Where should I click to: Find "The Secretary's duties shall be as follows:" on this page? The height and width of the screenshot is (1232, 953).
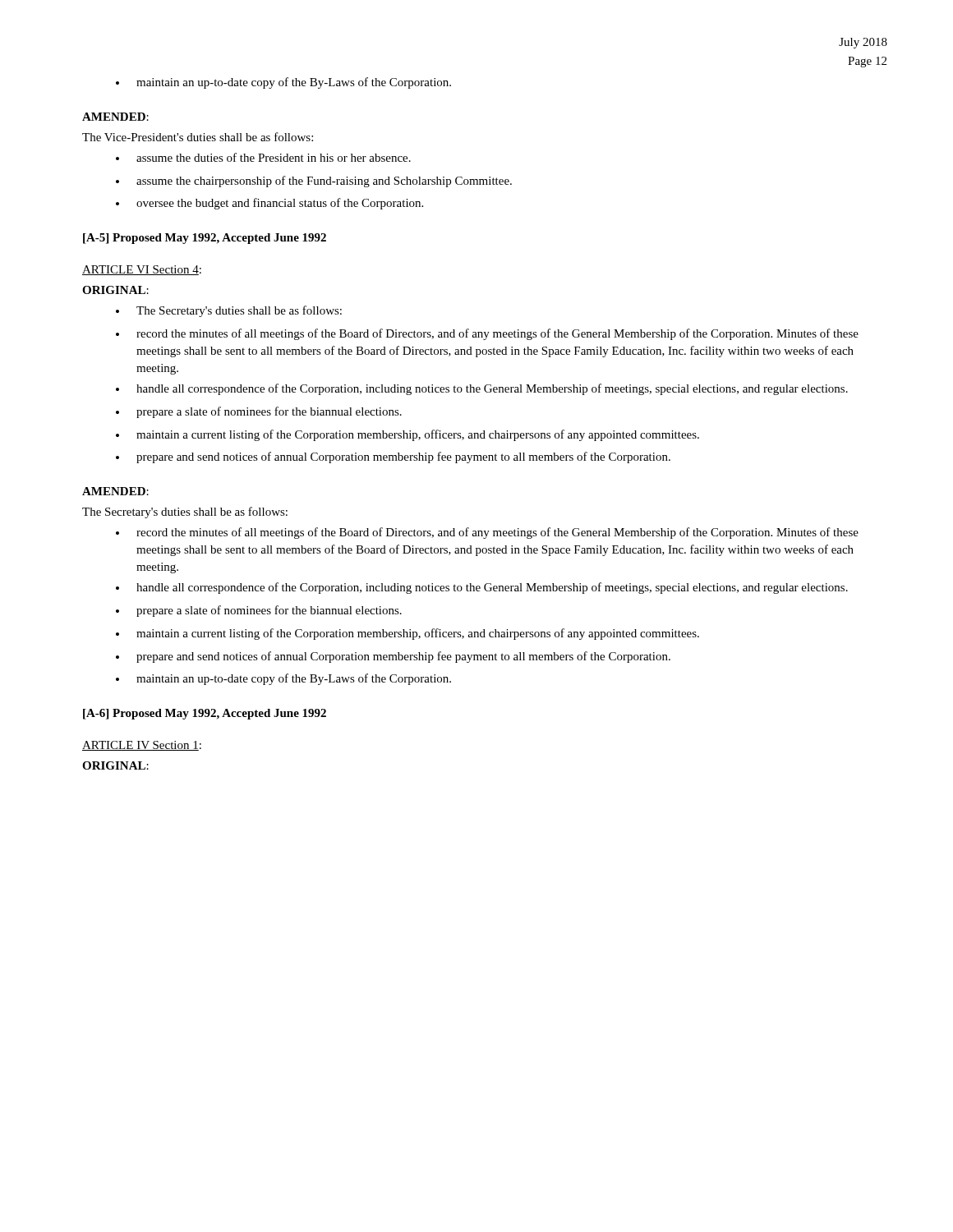(x=185, y=513)
